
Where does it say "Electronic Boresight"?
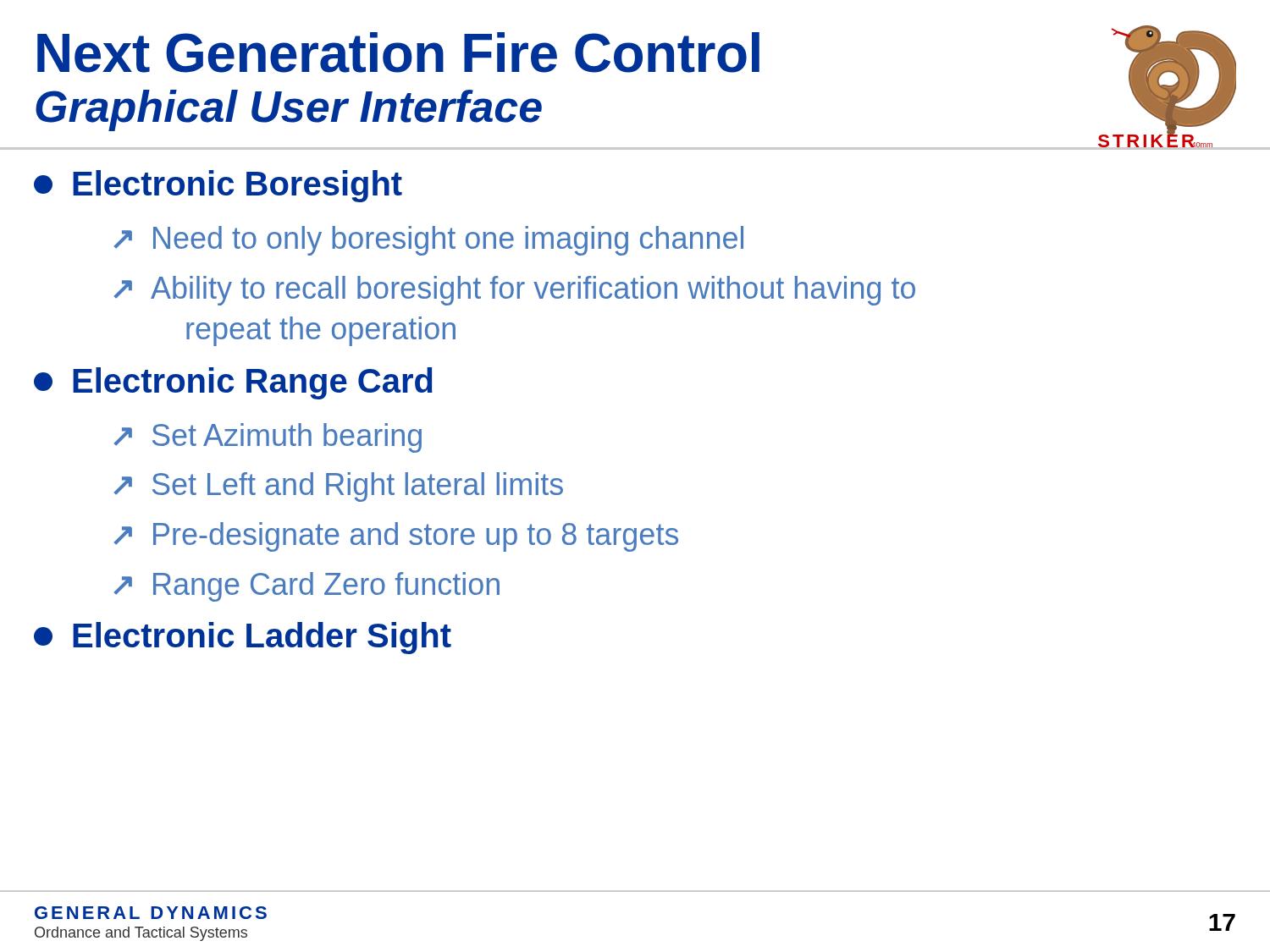(218, 184)
